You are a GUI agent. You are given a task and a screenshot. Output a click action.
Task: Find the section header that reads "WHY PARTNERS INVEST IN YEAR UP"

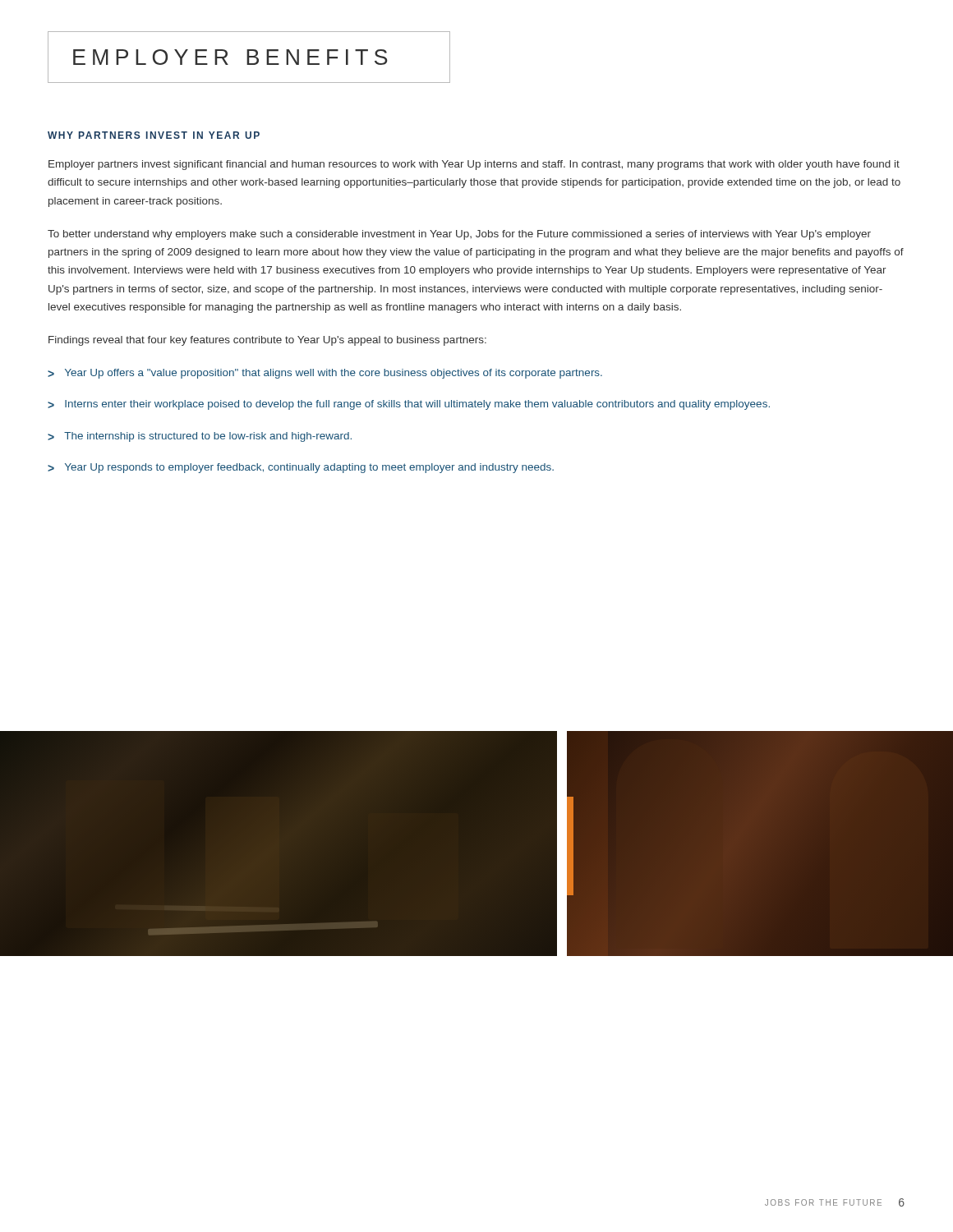click(x=154, y=136)
